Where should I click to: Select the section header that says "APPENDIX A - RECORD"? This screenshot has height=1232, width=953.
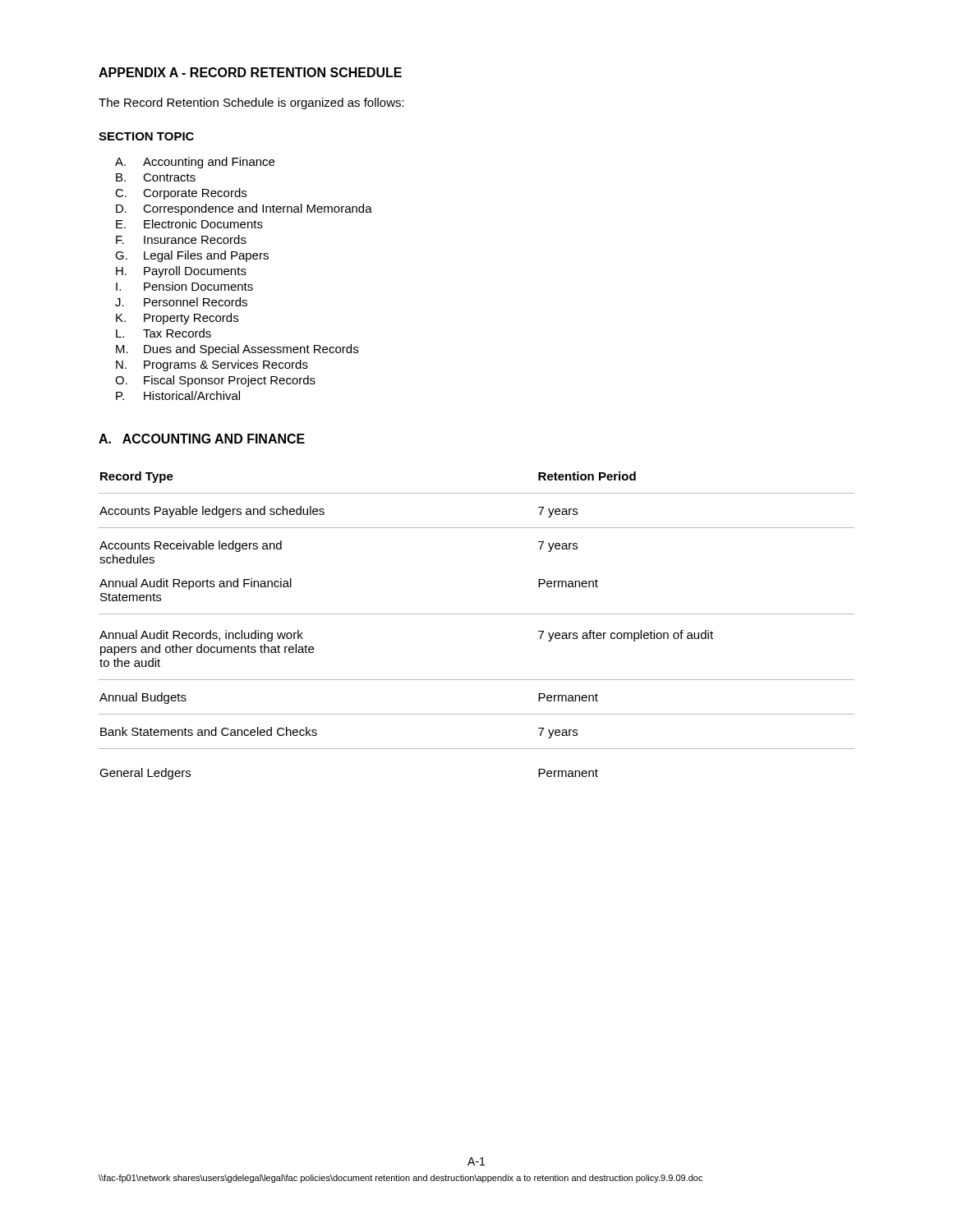point(250,73)
